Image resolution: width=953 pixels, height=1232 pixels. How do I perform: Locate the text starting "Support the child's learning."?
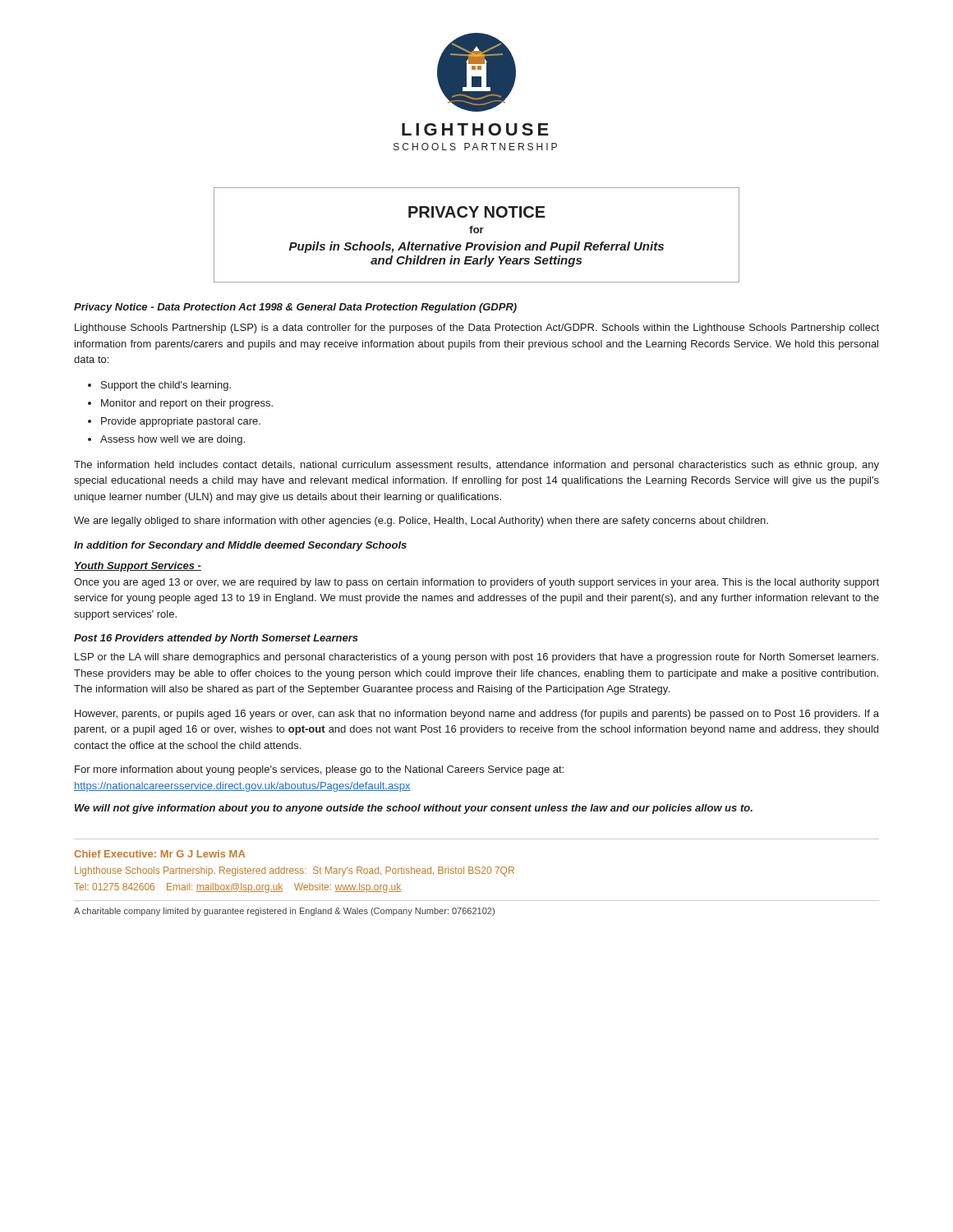(166, 384)
